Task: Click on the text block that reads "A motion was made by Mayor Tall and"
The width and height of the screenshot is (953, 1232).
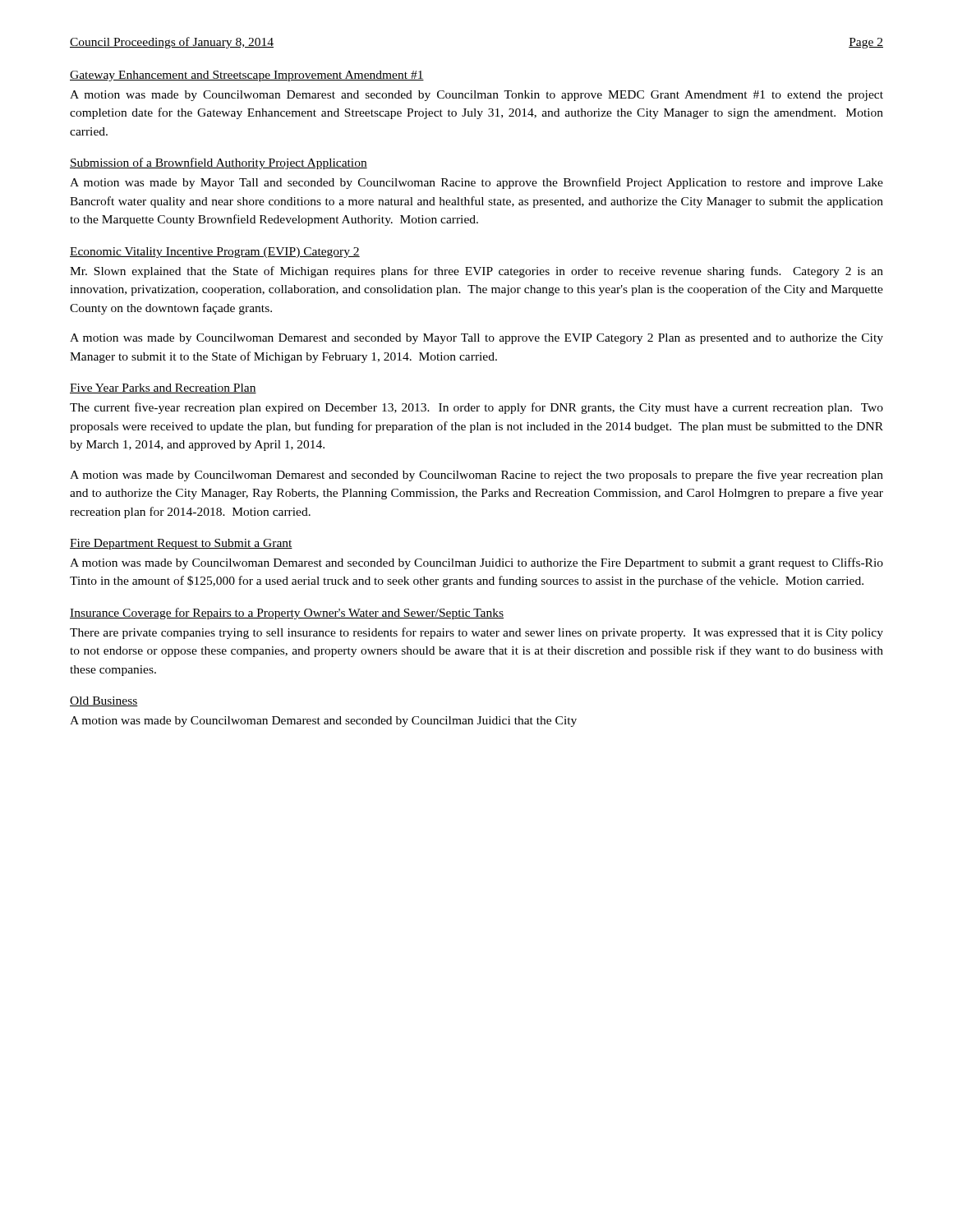Action: pos(476,201)
